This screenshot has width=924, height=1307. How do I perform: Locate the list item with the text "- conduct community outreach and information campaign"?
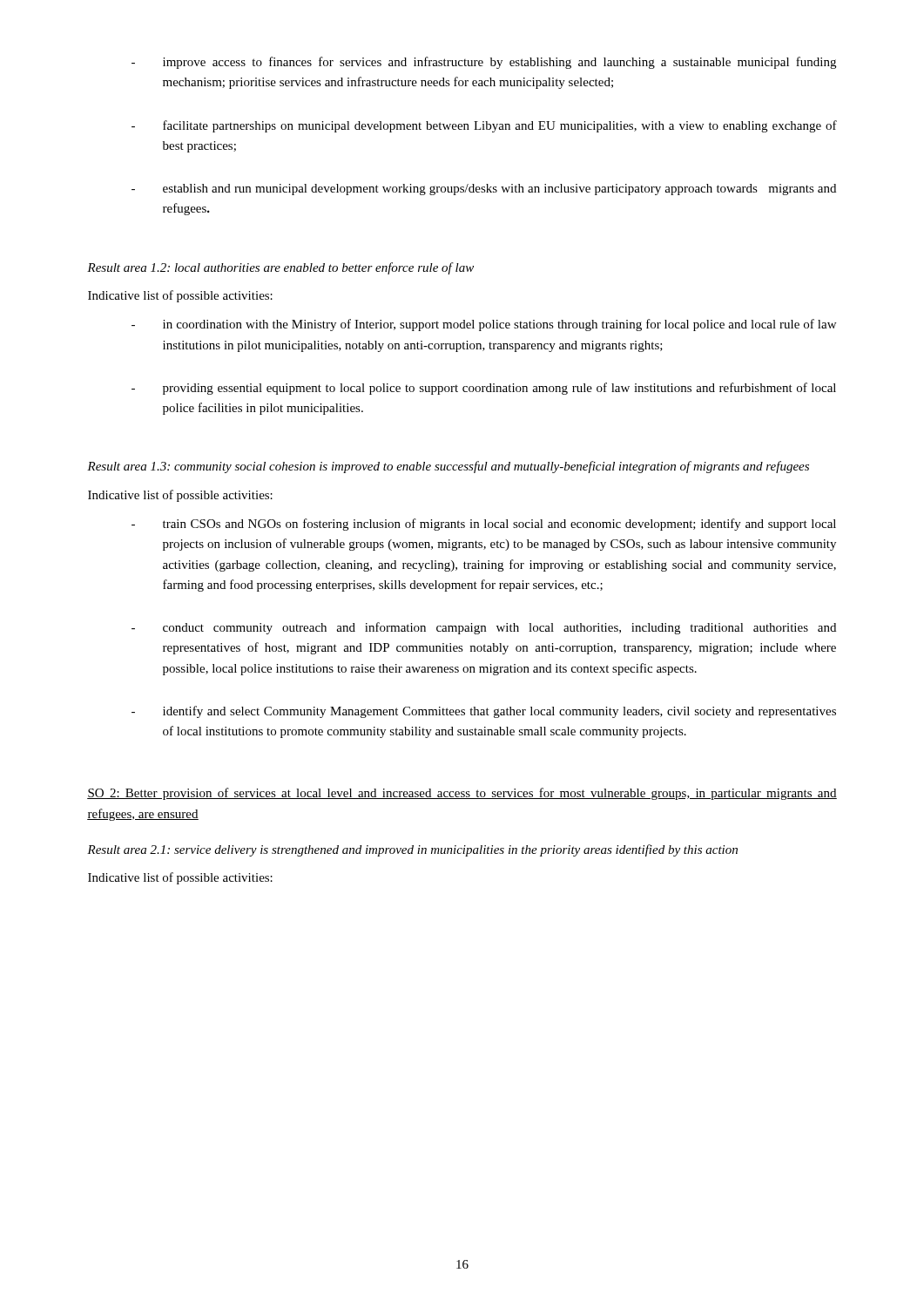click(x=484, y=648)
